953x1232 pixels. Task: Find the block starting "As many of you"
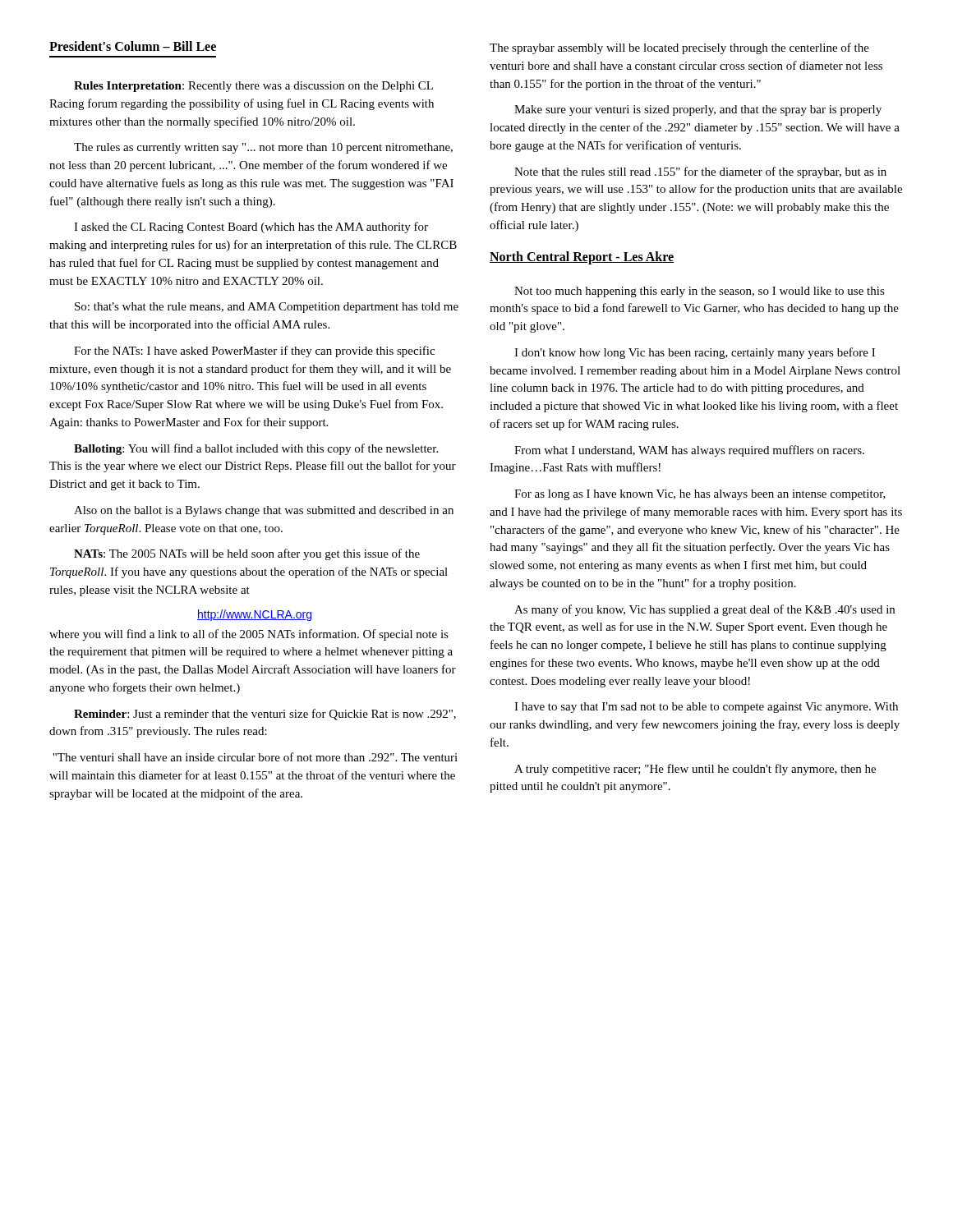click(x=692, y=645)
